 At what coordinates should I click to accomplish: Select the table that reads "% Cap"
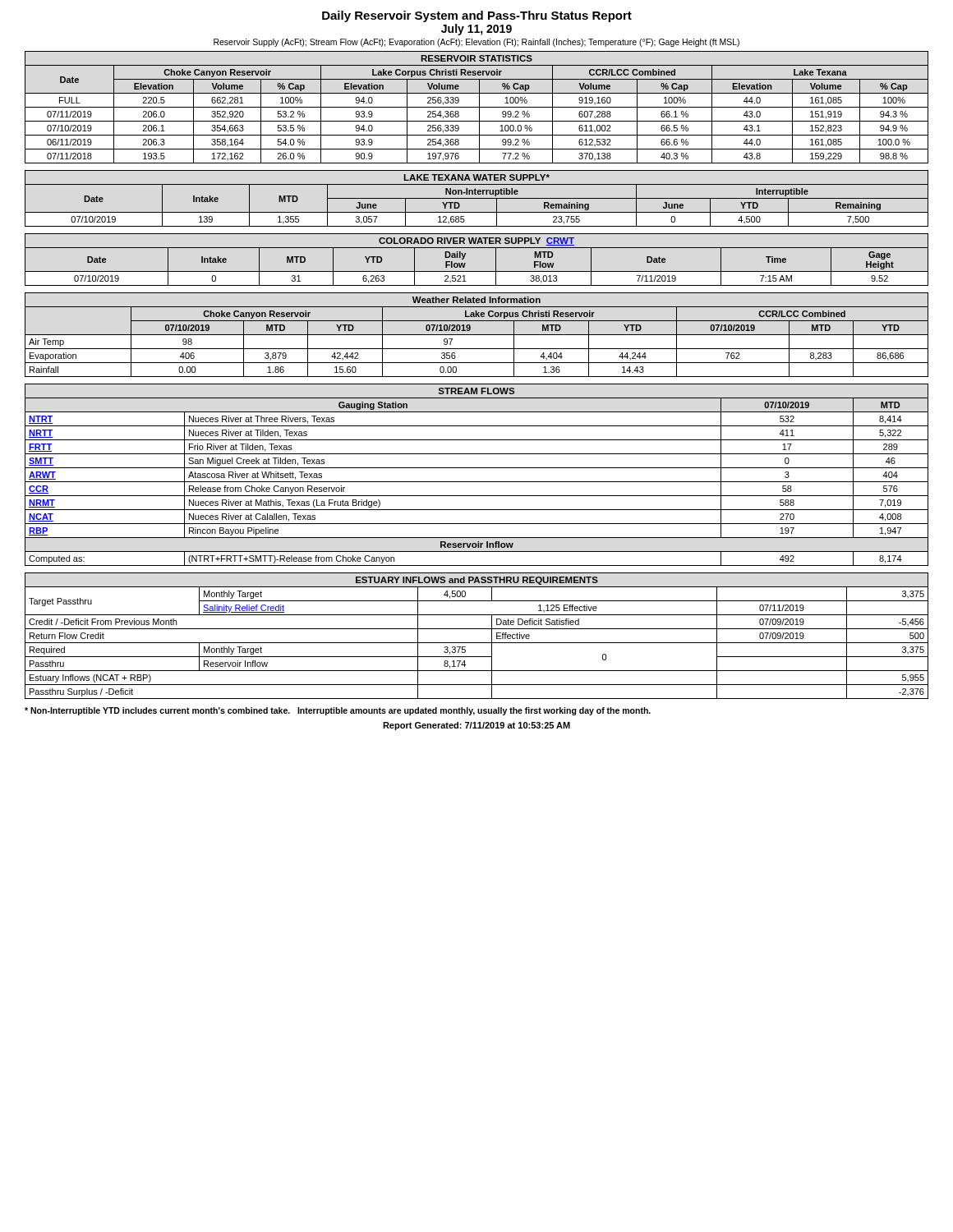coord(476,107)
